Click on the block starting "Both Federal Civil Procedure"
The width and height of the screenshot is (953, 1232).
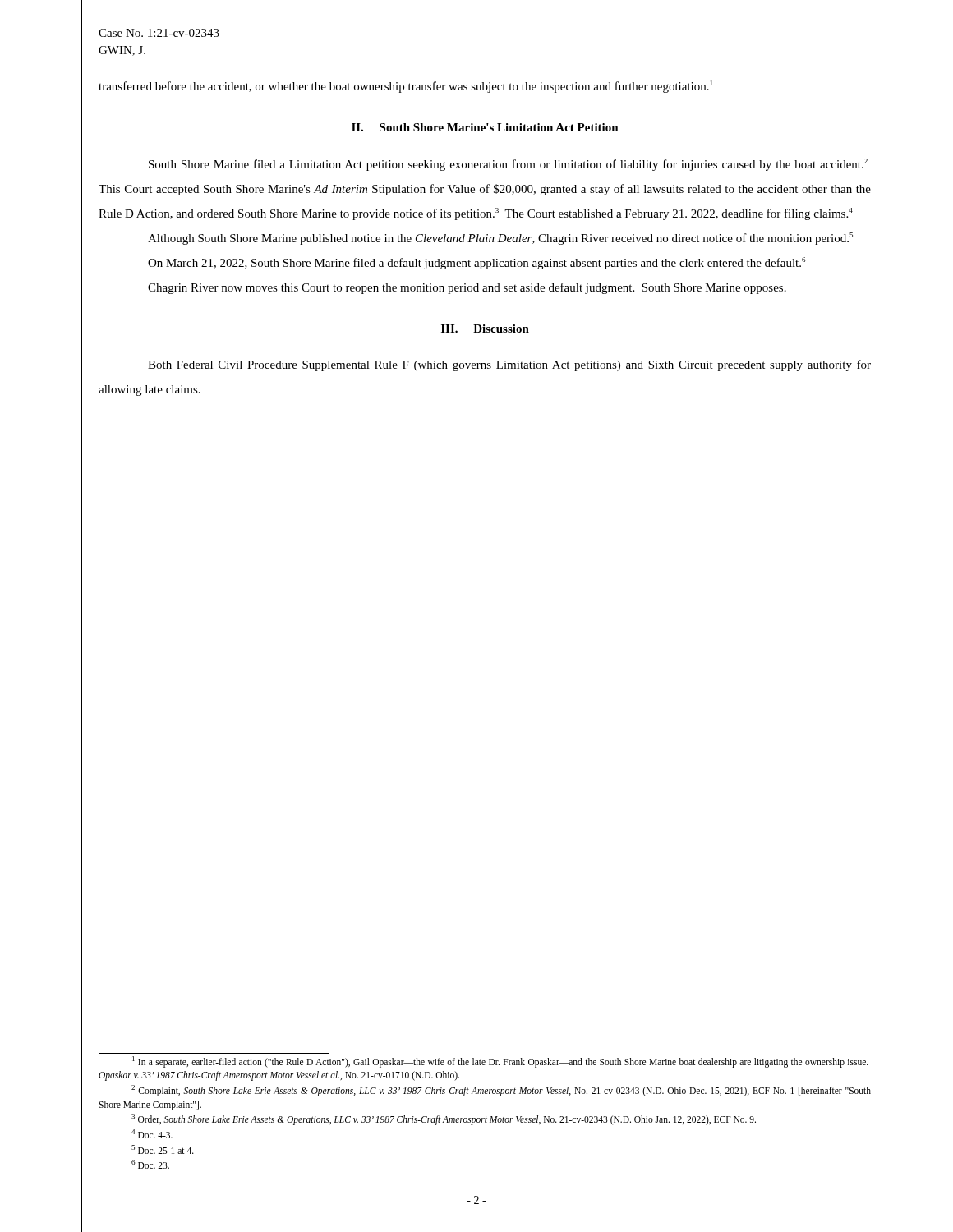tap(485, 377)
